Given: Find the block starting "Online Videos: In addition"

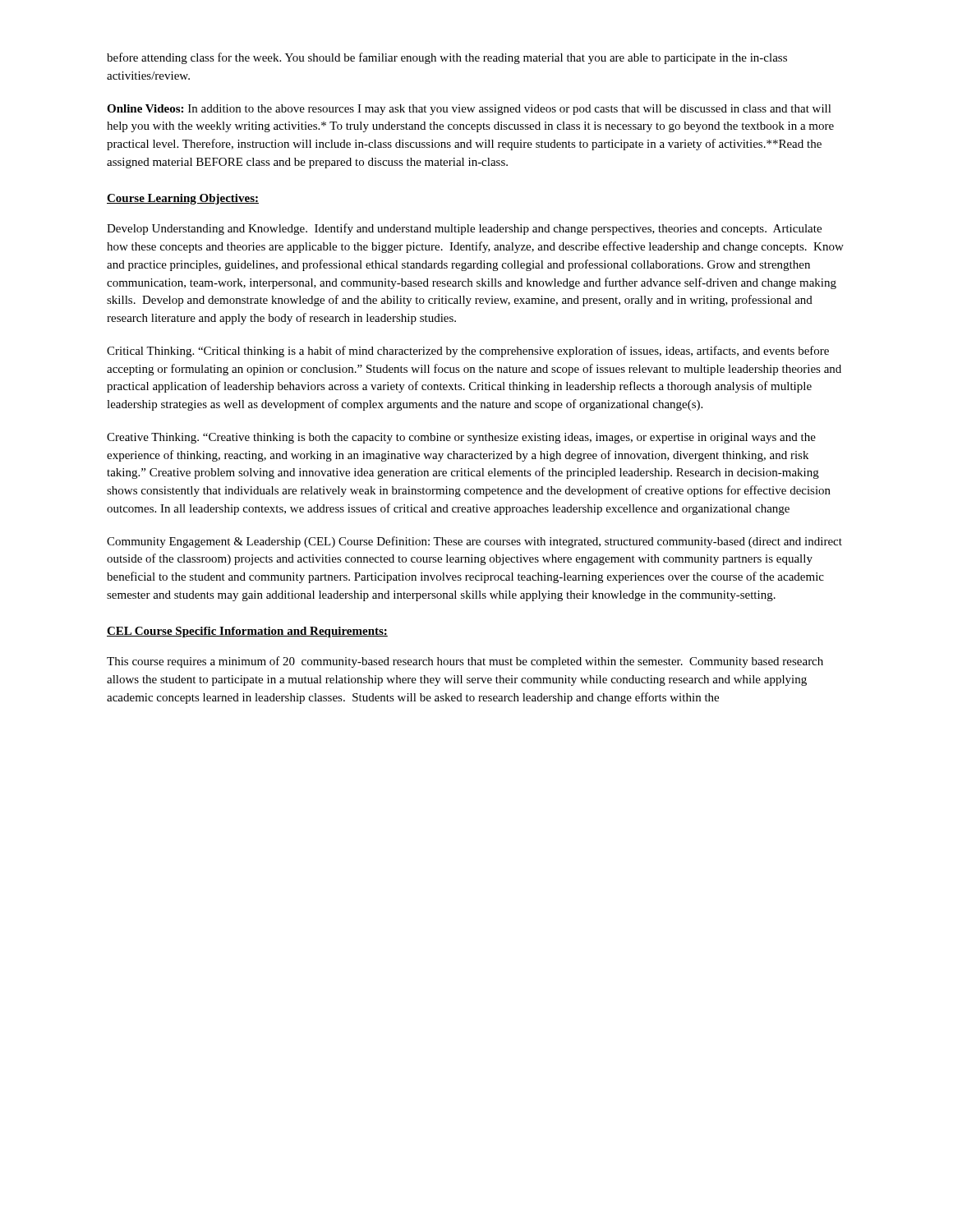Looking at the screenshot, I should (x=470, y=135).
